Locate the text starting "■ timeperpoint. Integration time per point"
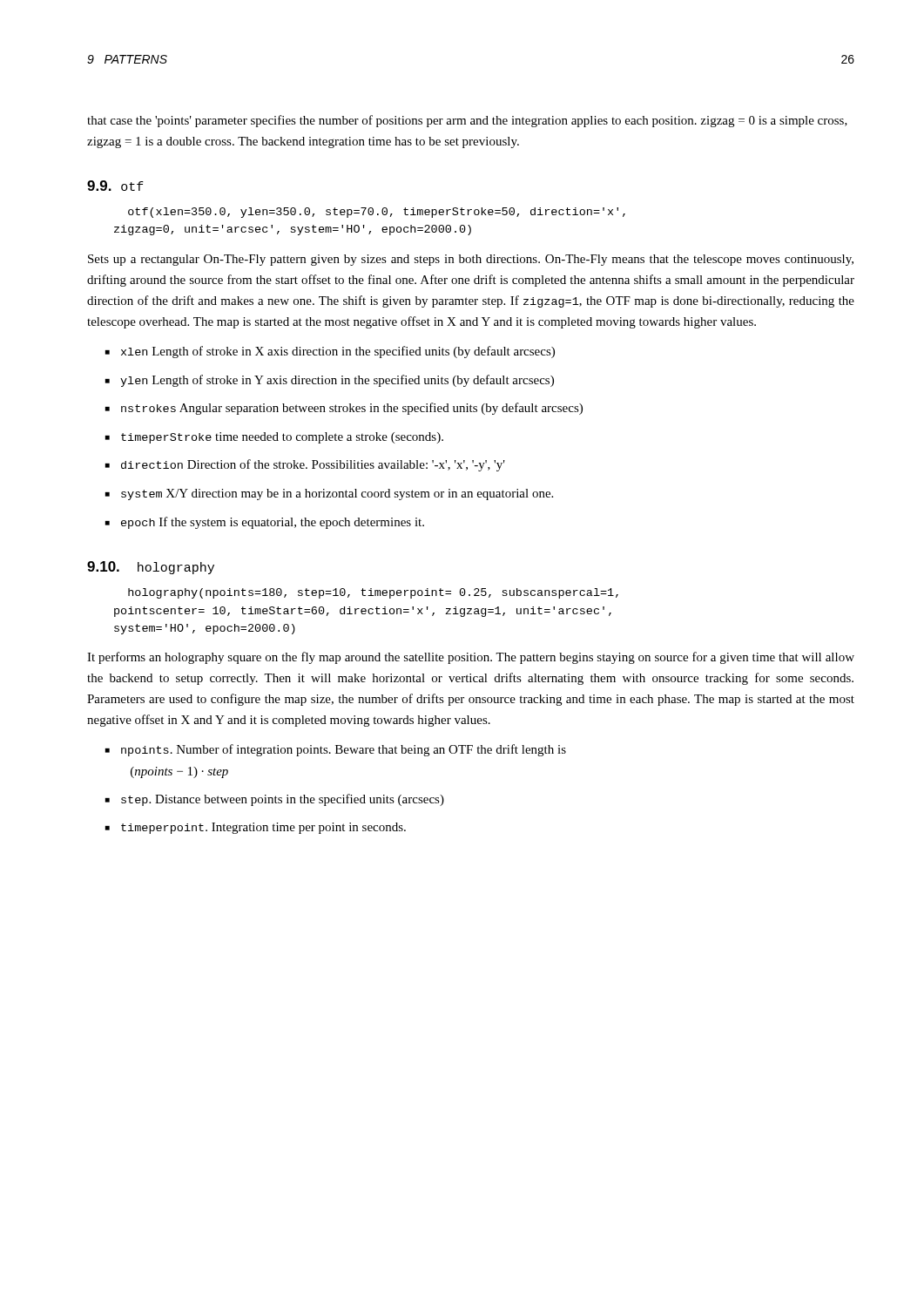 [256, 828]
